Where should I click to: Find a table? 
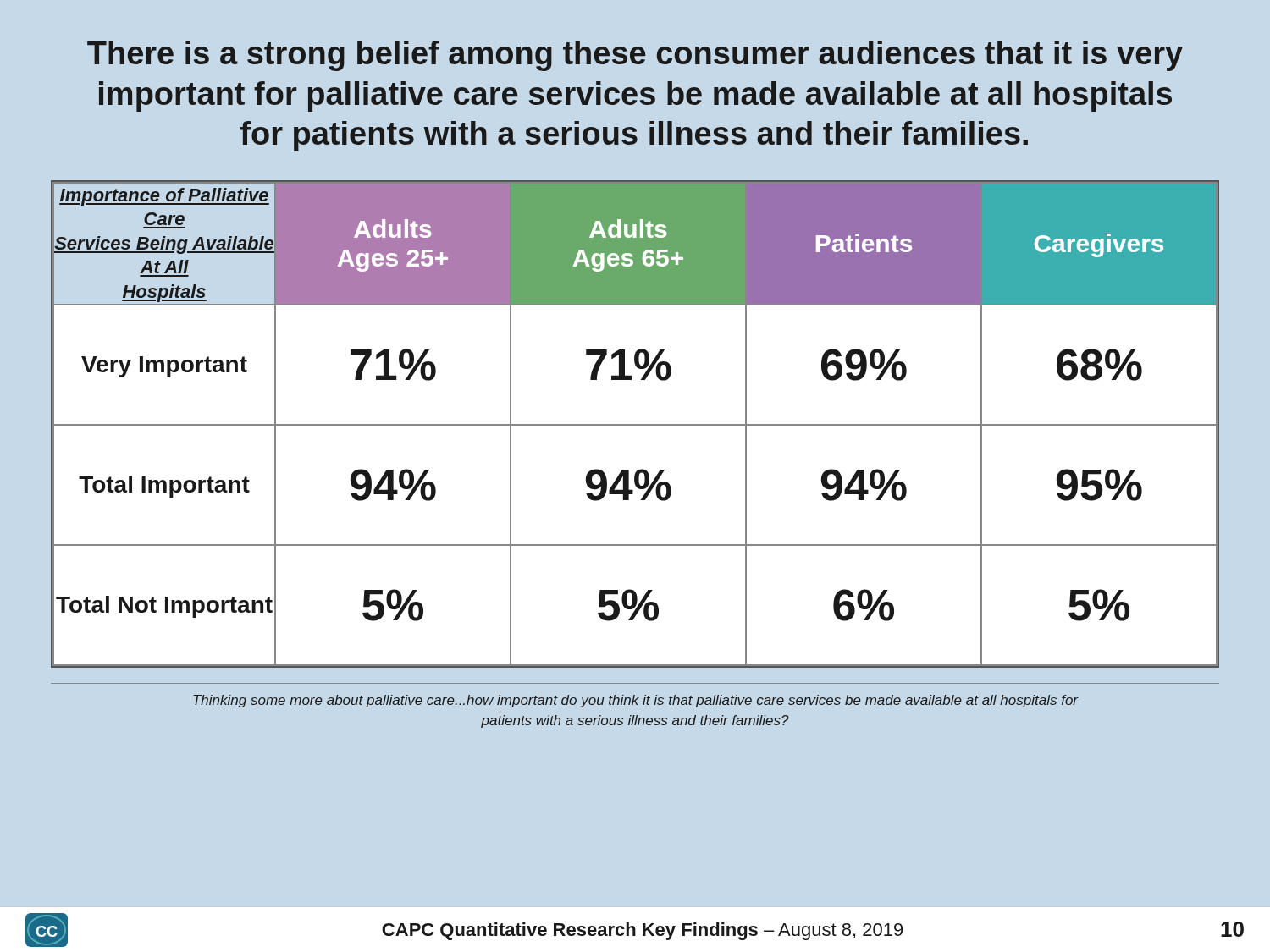(635, 424)
